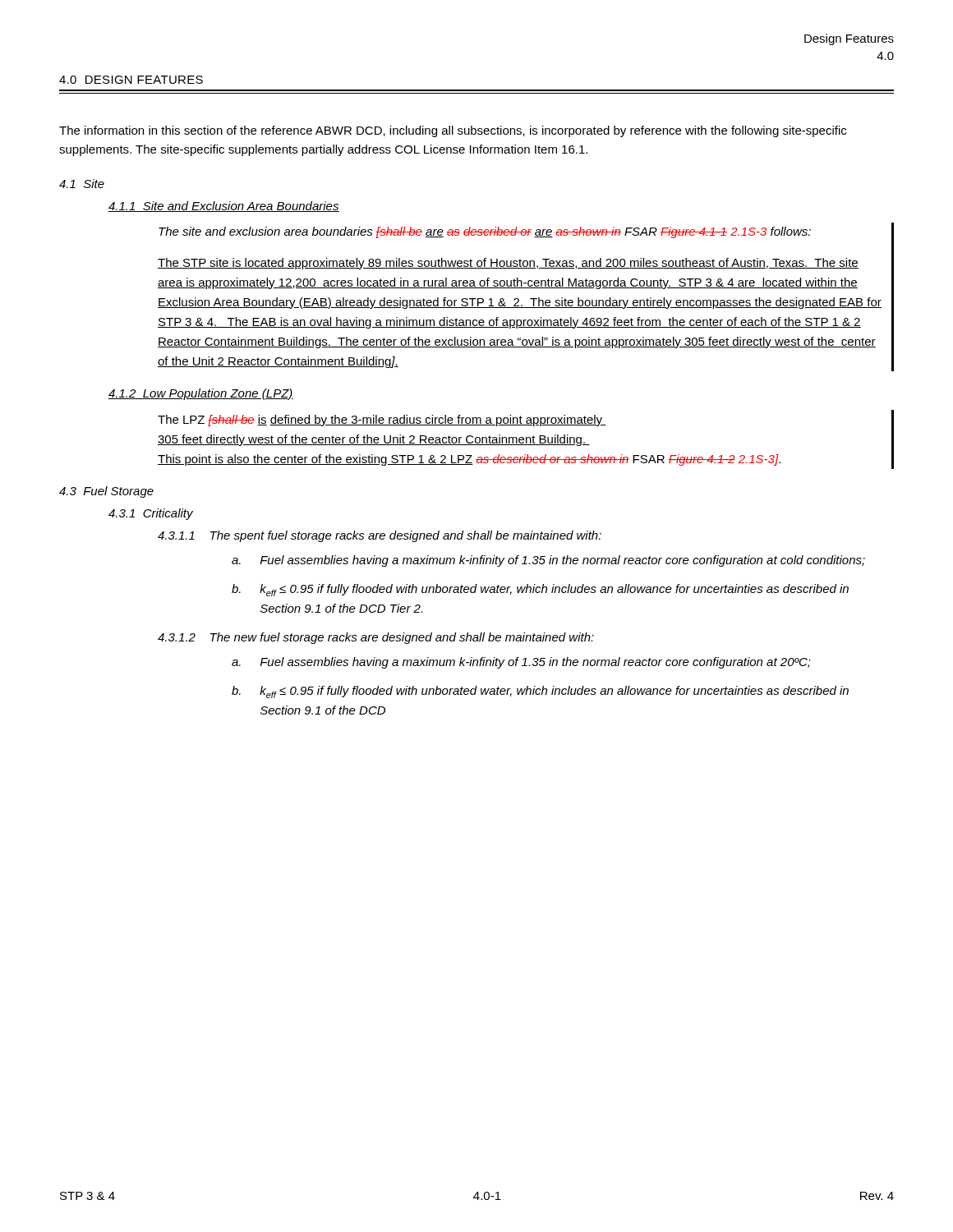
Task: Select the section header containing "4.3.1 Criticality"
Action: (x=151, y=513)
